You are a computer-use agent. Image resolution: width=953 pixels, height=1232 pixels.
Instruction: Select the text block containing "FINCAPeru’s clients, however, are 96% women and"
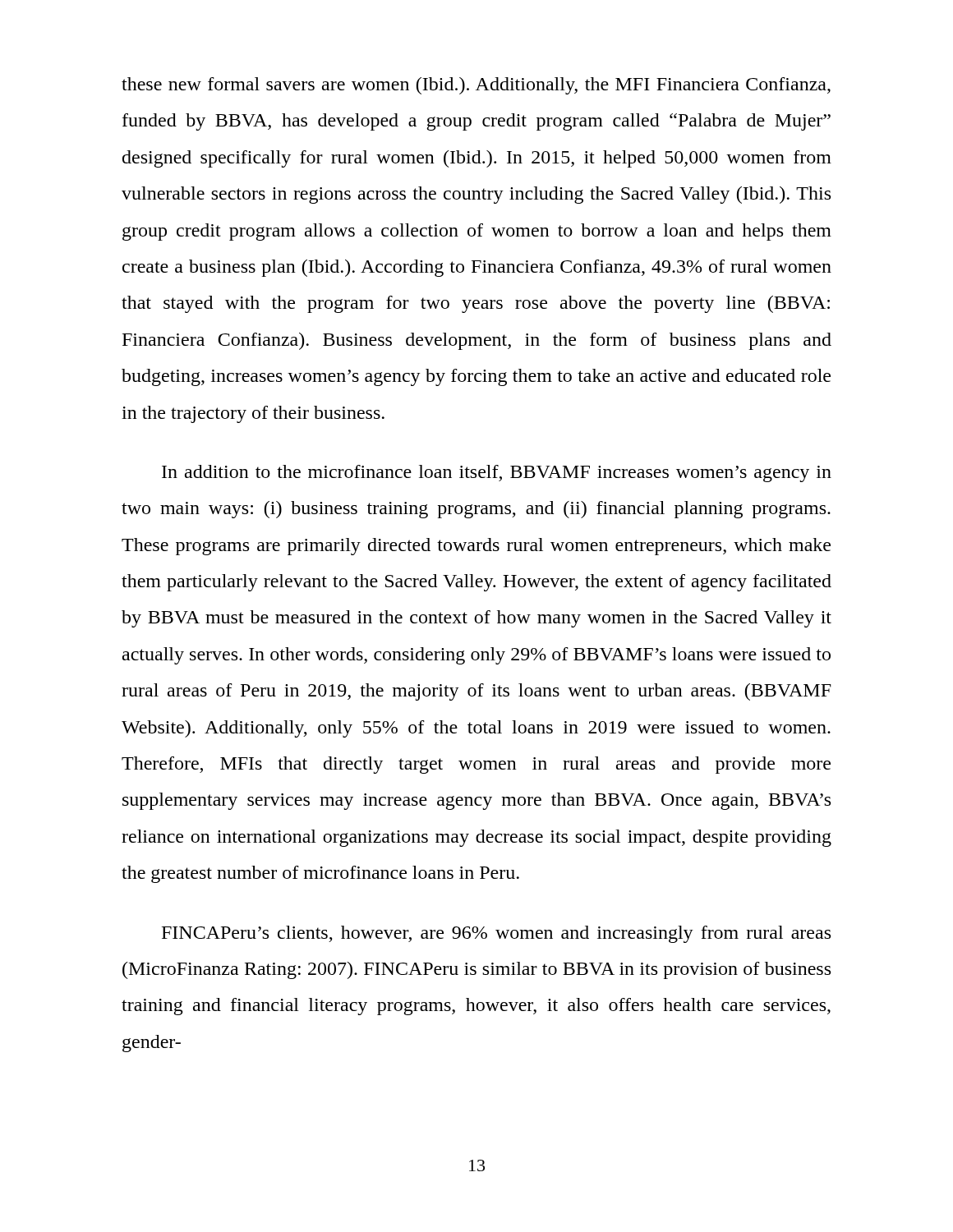click(496, 934)
